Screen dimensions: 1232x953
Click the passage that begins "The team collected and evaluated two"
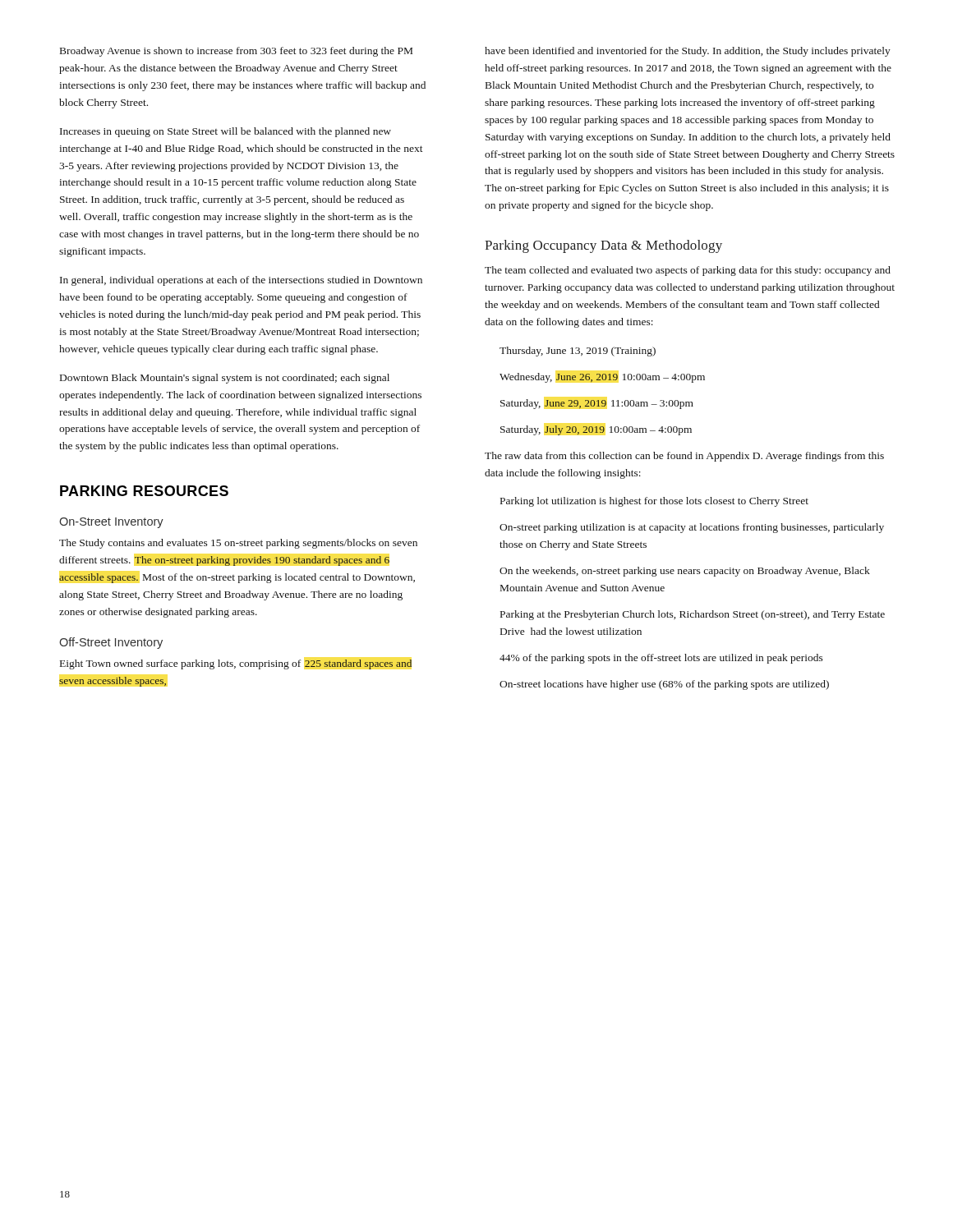point(690,296)
